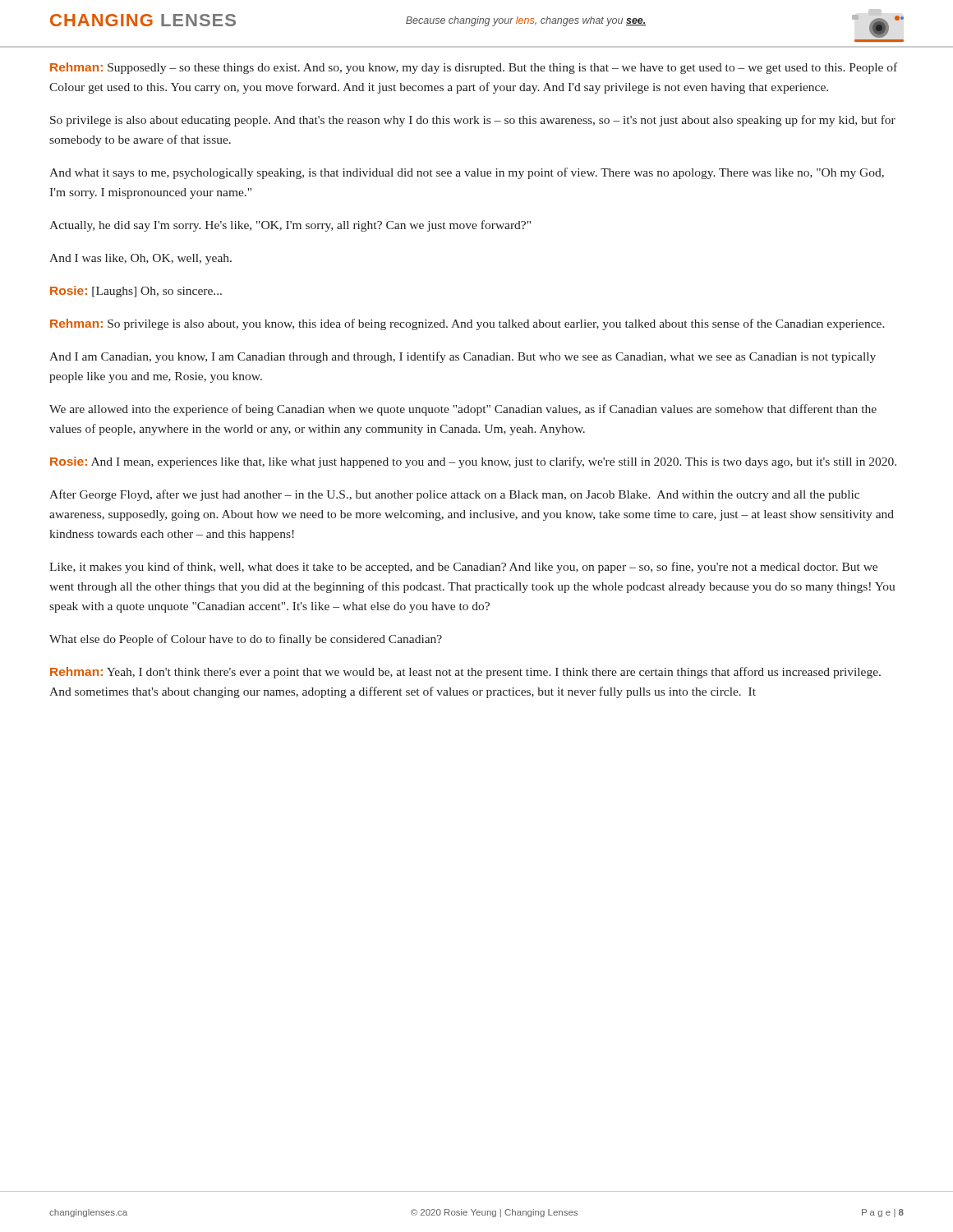Point to the block beginning "What else do"
Image resolution: width=953 pixels, height=1232 pixels.
[246, 639]
